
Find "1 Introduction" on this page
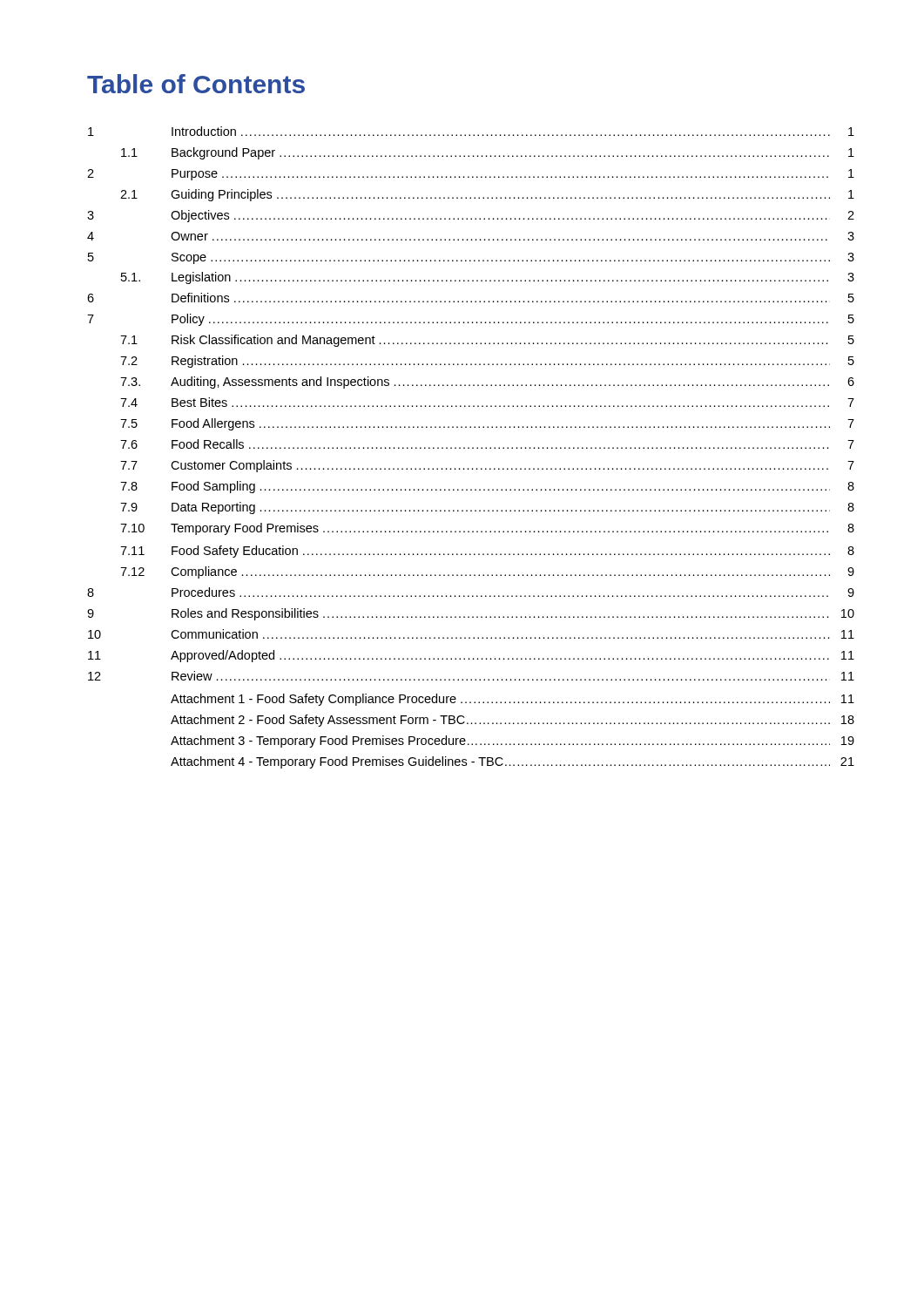click(x=471, y=132)
